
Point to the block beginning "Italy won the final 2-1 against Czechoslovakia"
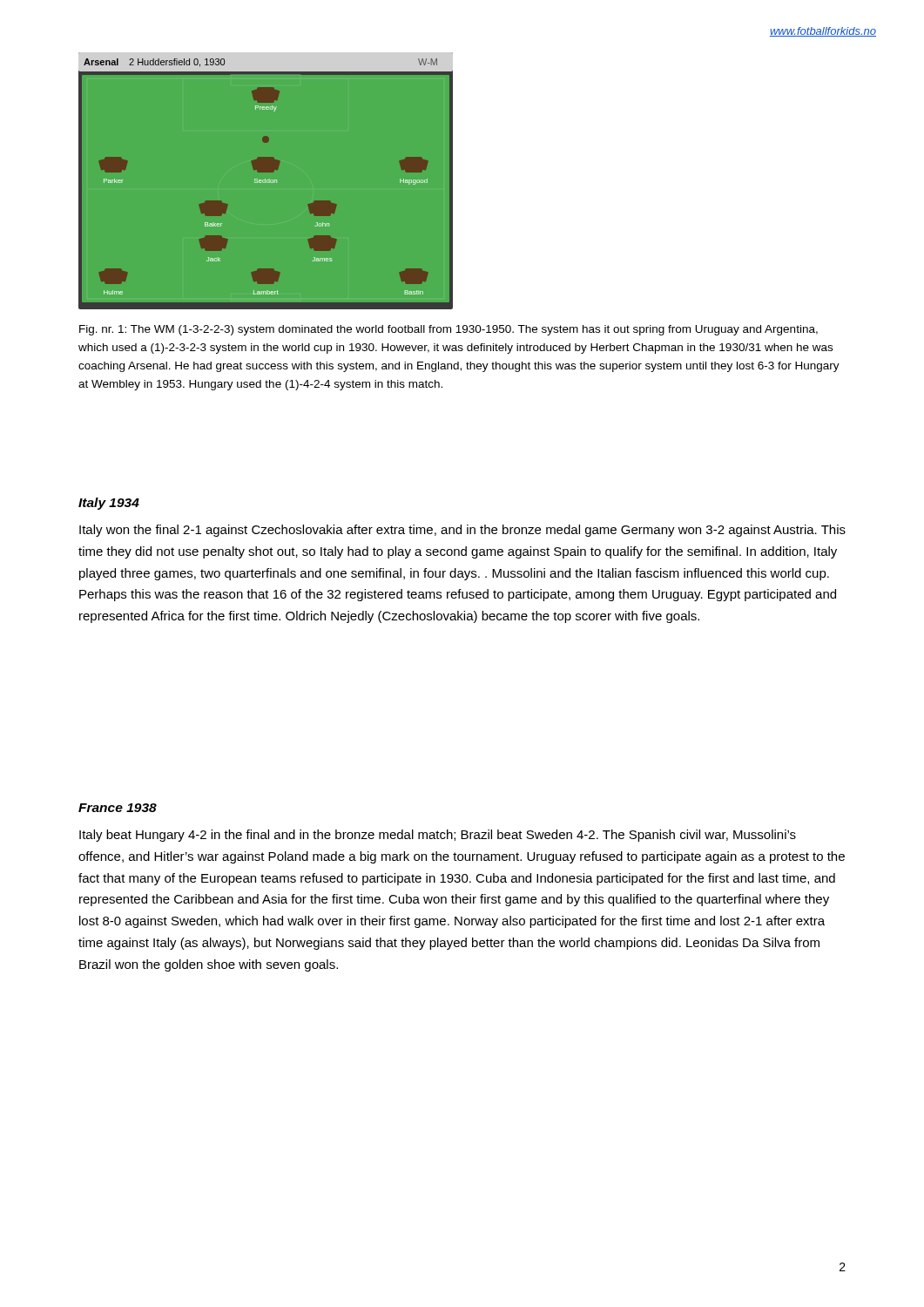[x=462, y=572]
